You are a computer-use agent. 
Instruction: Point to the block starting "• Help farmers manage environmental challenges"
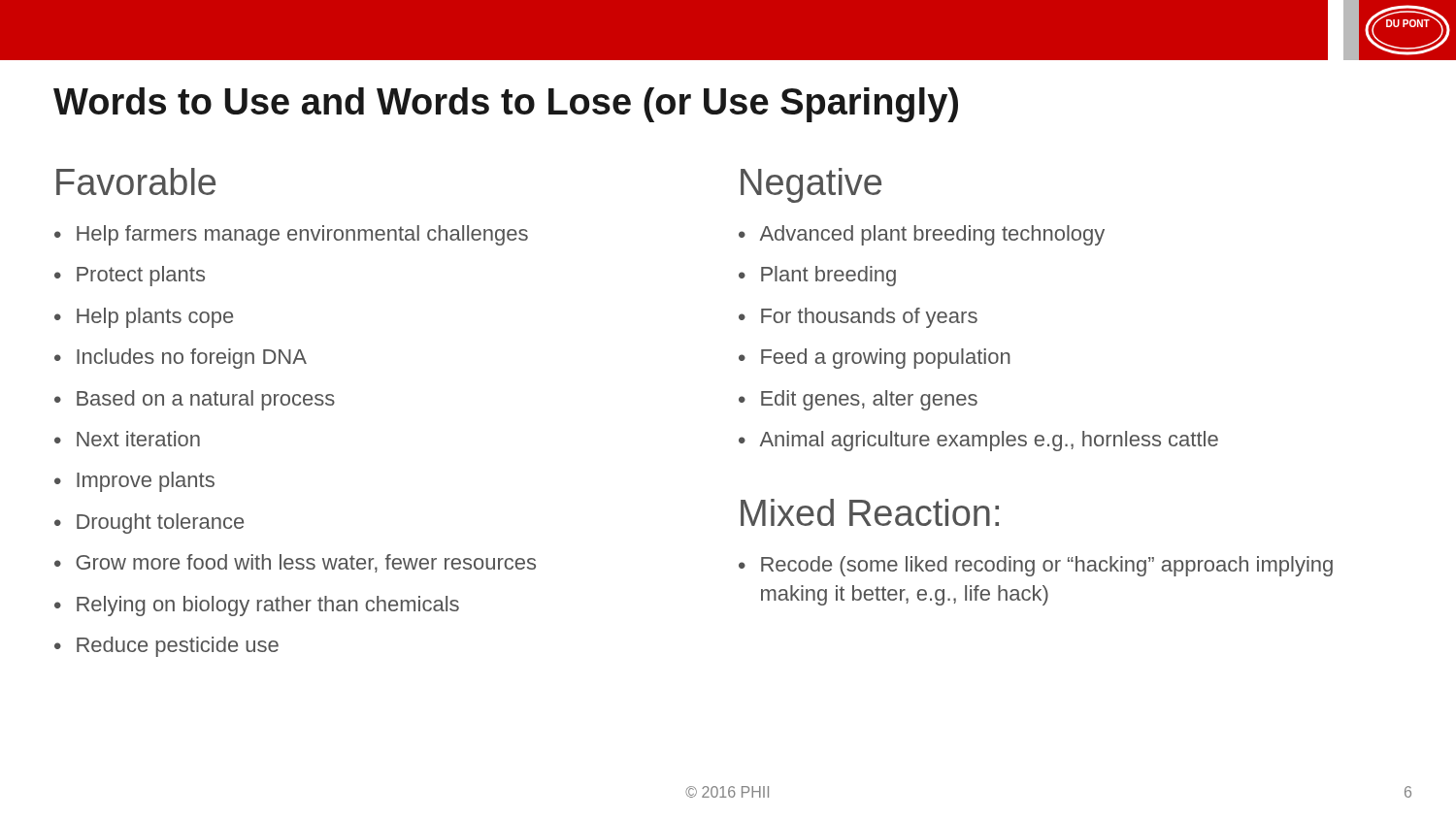point(291,235)
